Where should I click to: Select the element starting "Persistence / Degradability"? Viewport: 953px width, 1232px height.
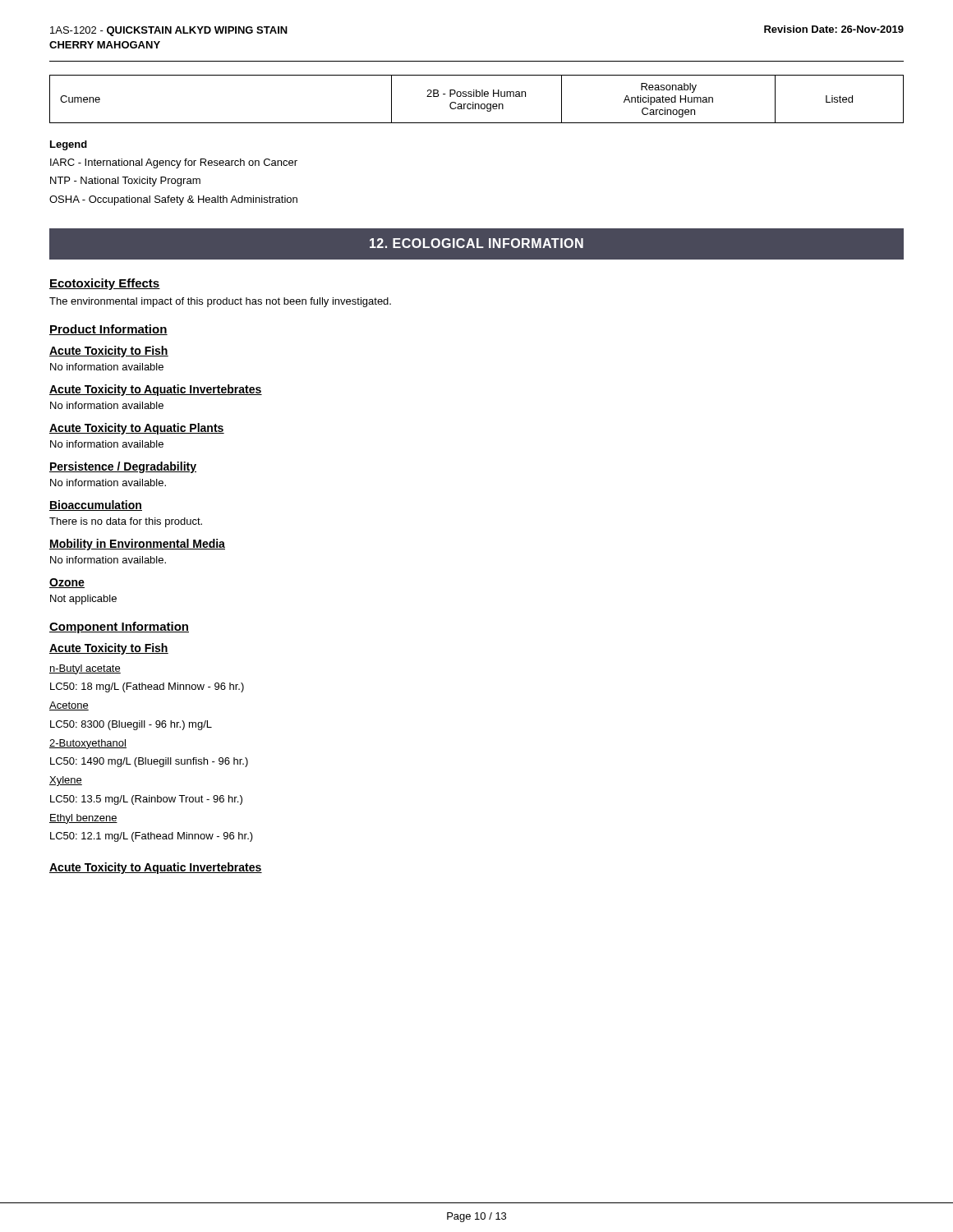click(x=123, y=466)
